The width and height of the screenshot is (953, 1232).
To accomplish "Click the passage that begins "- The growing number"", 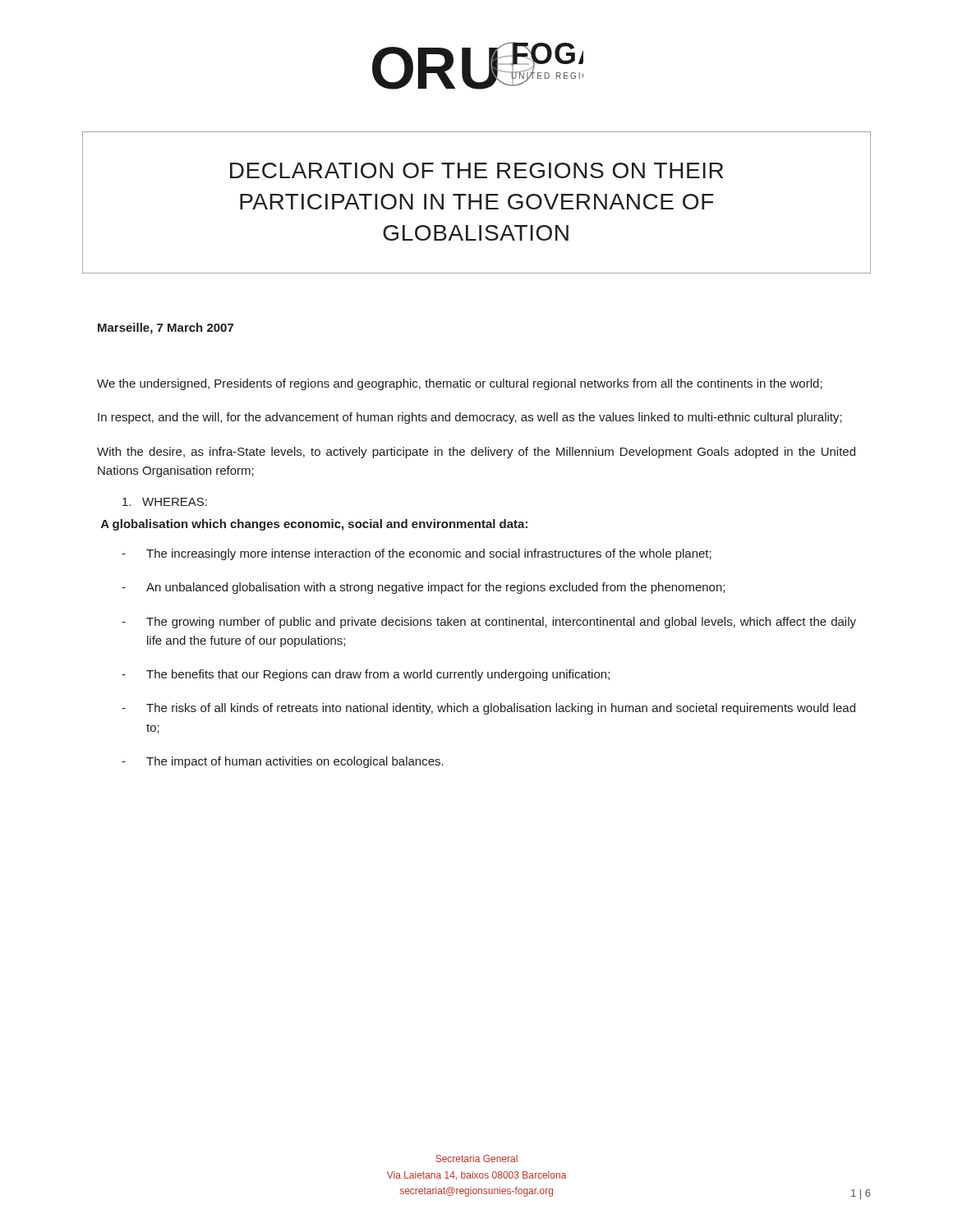I will 489,631.
